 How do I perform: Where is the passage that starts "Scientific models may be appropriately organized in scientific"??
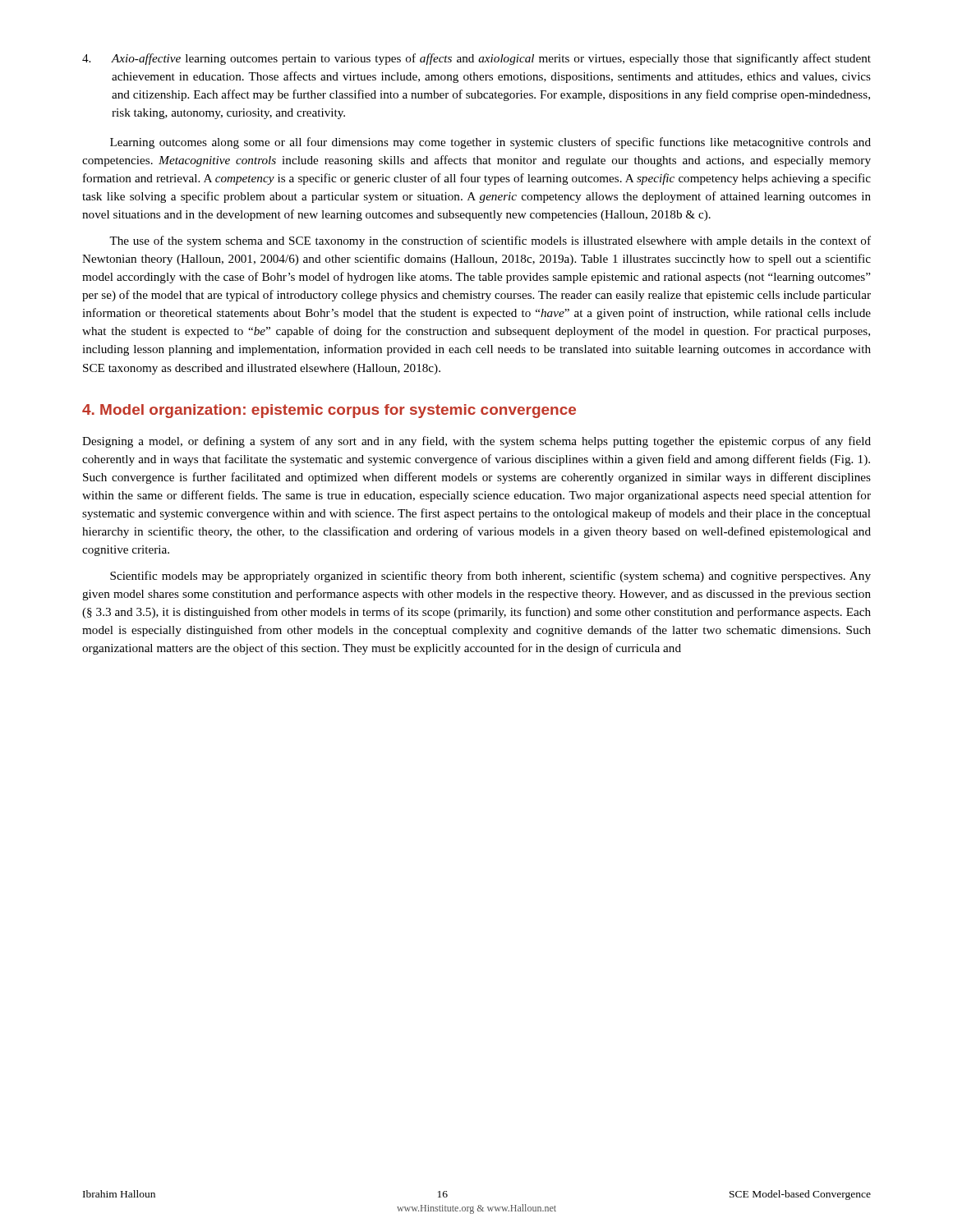(476, 612)
